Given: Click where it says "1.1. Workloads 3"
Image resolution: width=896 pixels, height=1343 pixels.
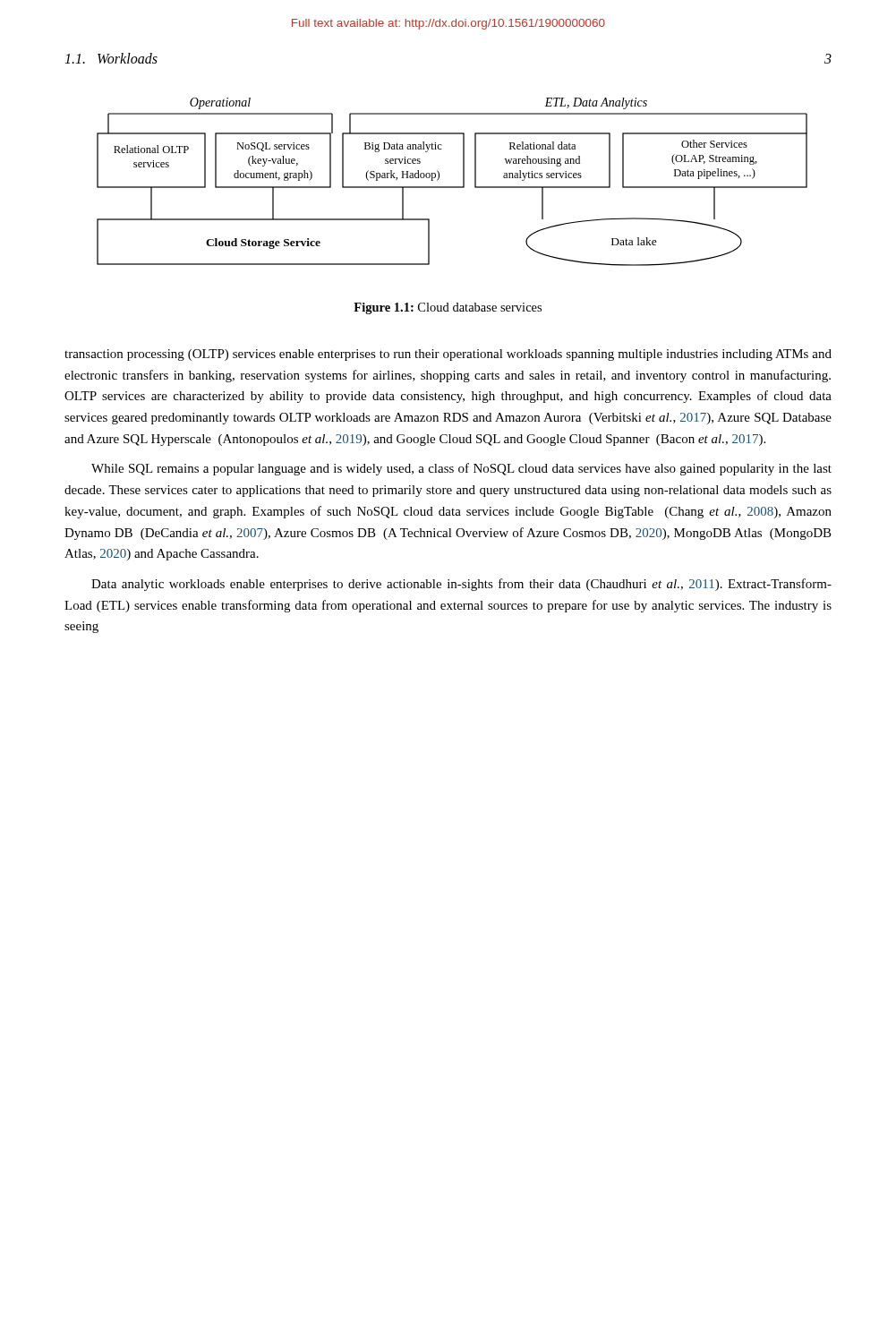Looking at the screenshot, I should click(136, 58).
